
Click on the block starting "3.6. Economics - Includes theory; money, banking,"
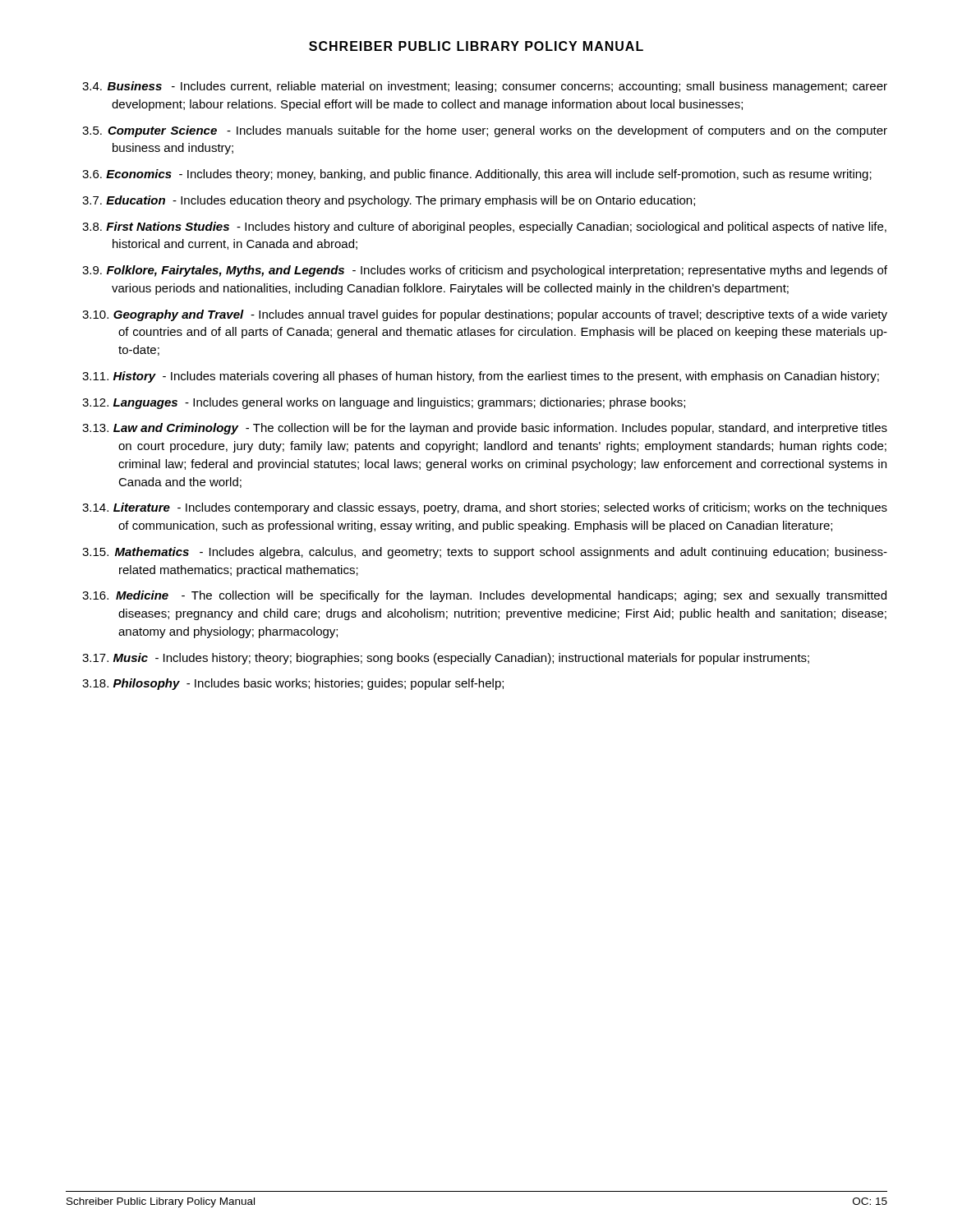[477, 174]
